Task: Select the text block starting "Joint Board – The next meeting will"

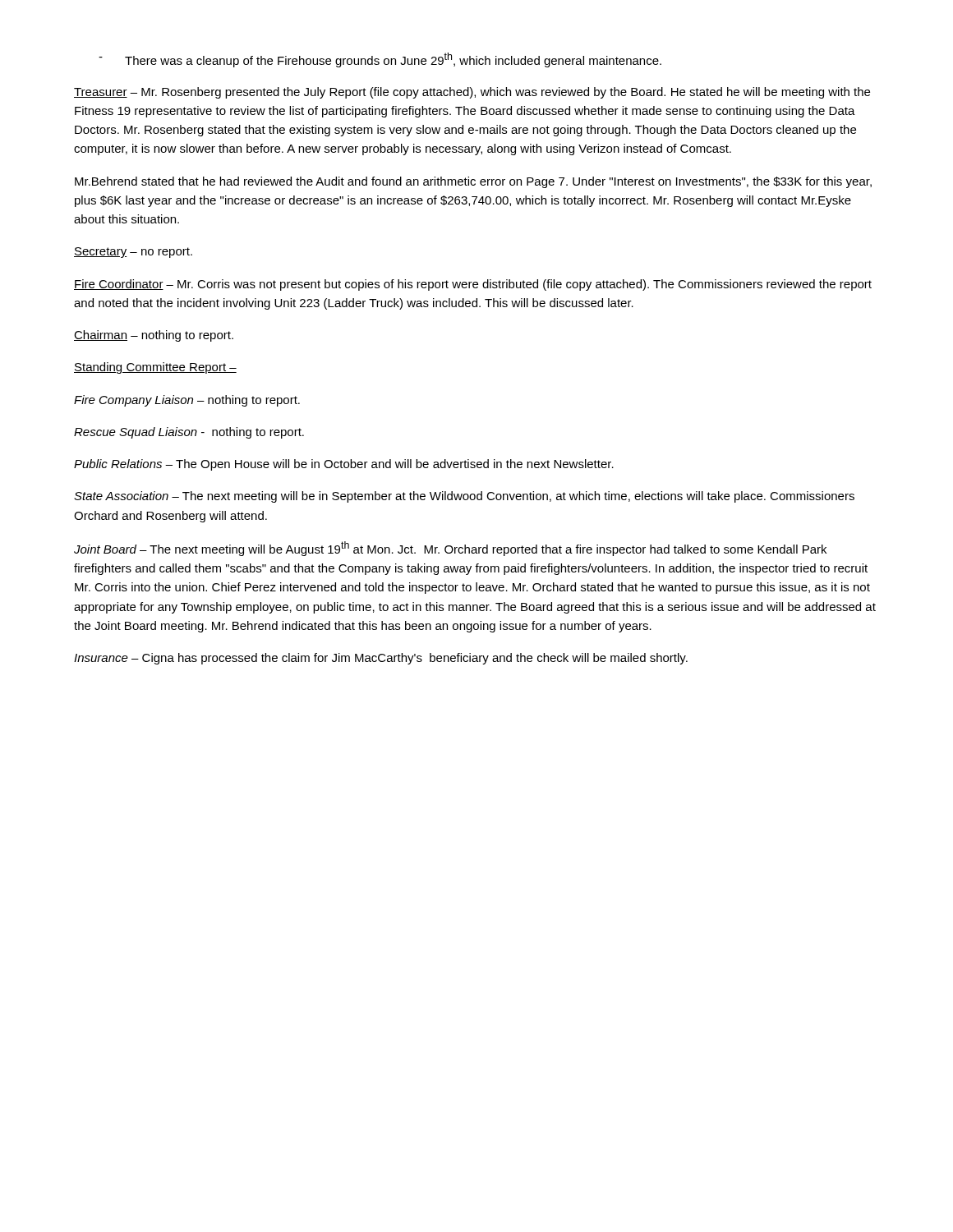Action: point(475,586)
